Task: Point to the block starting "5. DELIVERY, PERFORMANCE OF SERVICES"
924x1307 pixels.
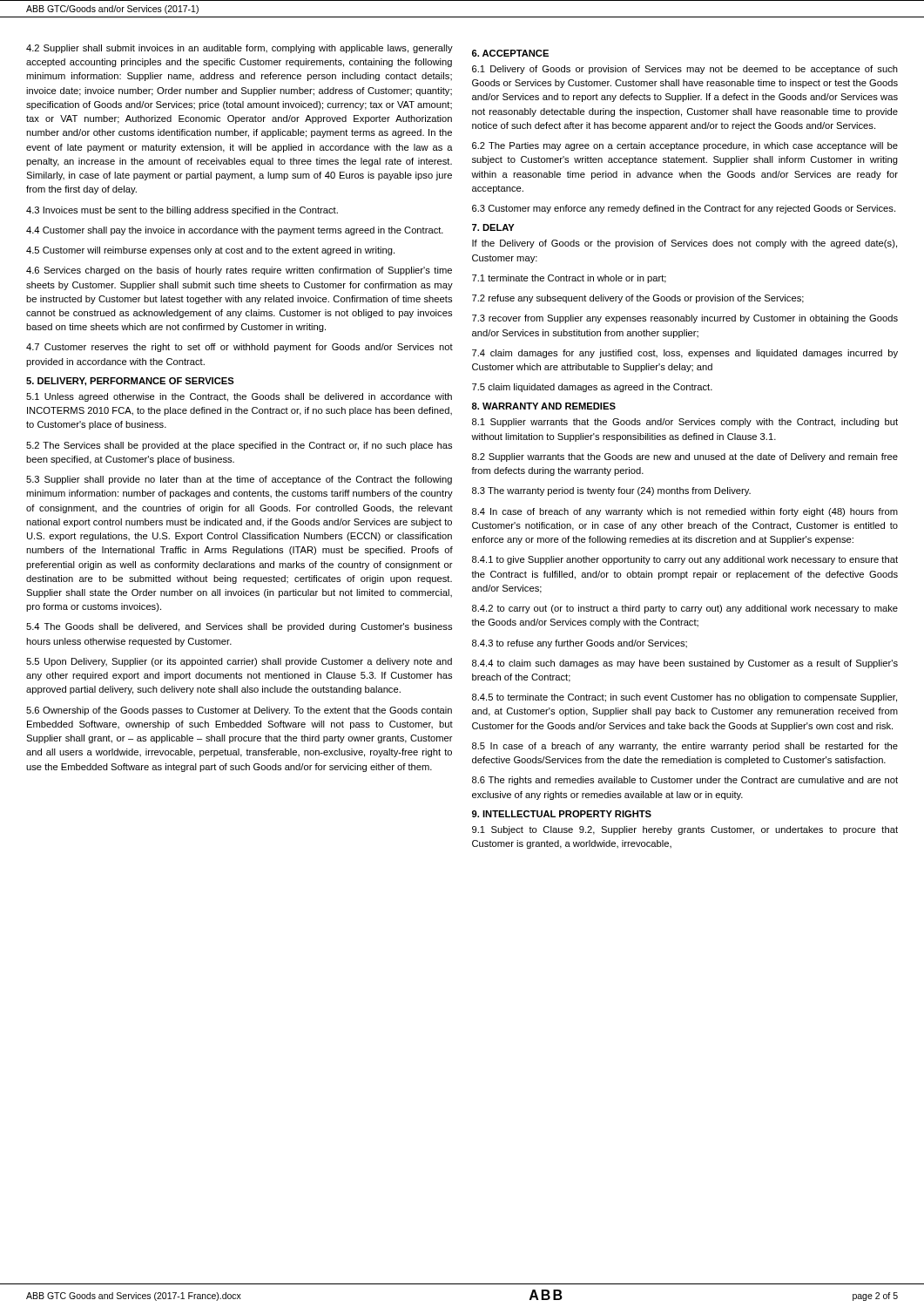Action: pos(130,381)
